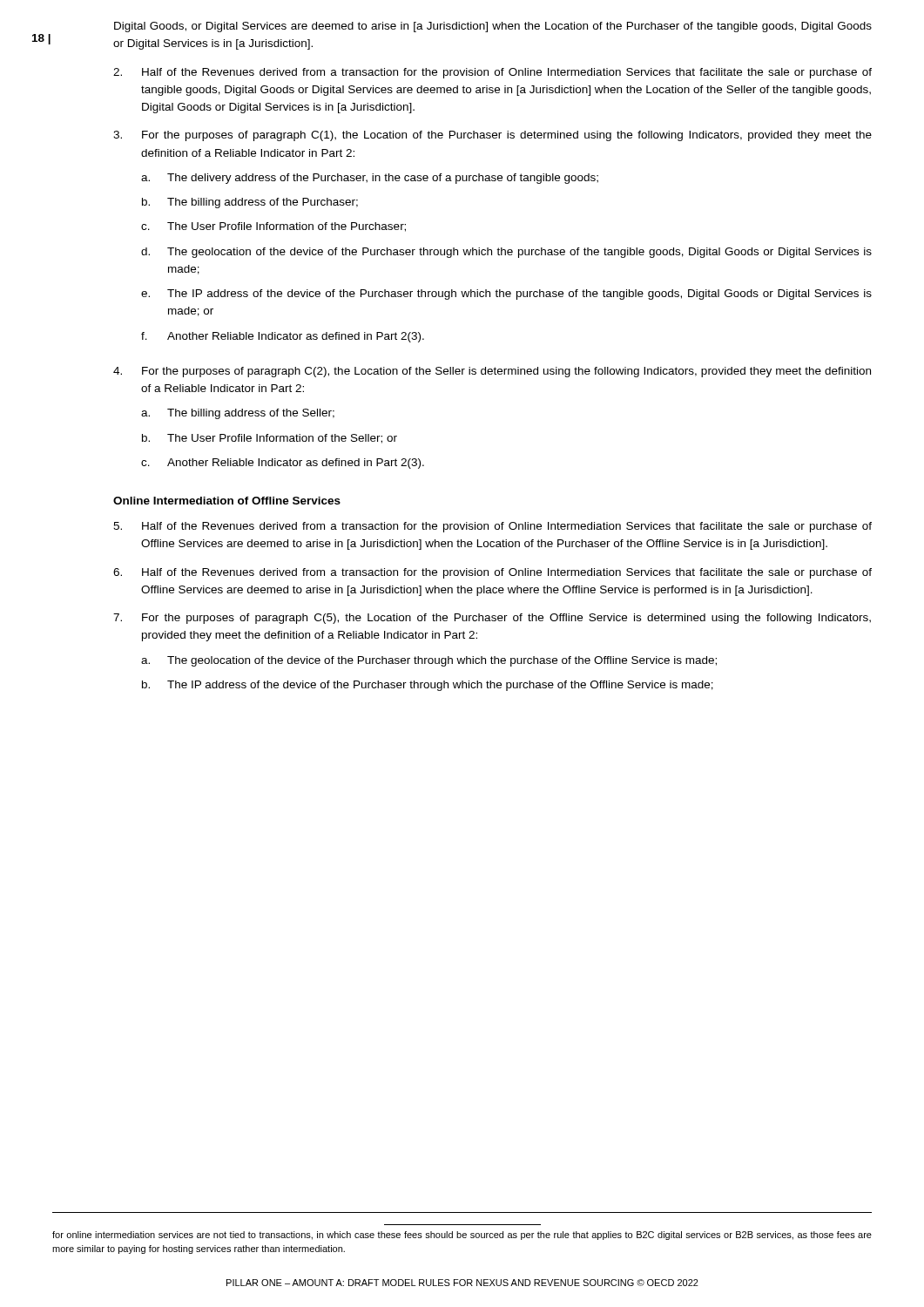This screenshot has width=924, height=1307.
Task: Find the list item containing "f. Another Reliable Indicator as"
Action: [283, 337]
